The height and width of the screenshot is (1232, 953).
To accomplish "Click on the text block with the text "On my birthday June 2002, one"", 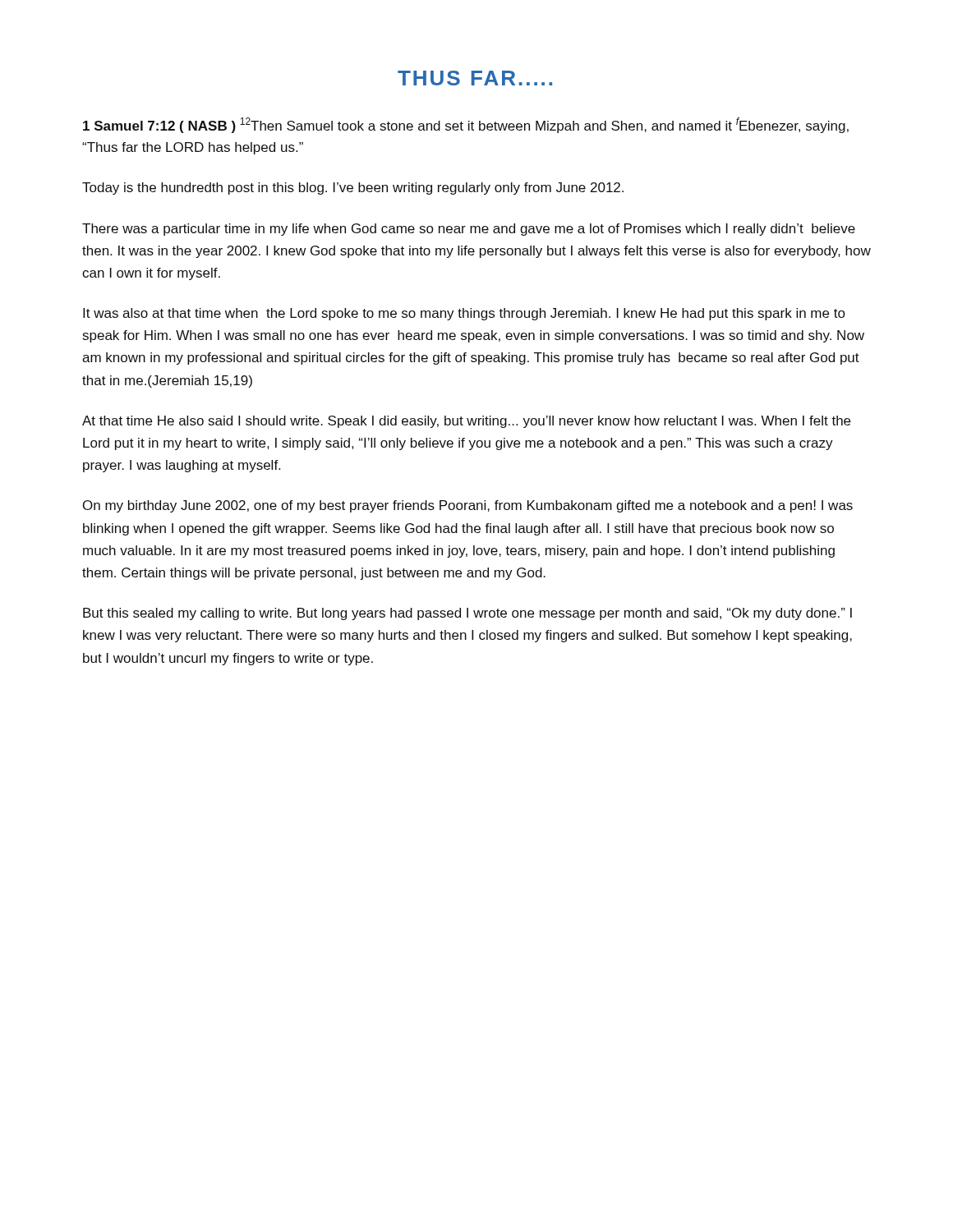I will (x=468, y=539).
